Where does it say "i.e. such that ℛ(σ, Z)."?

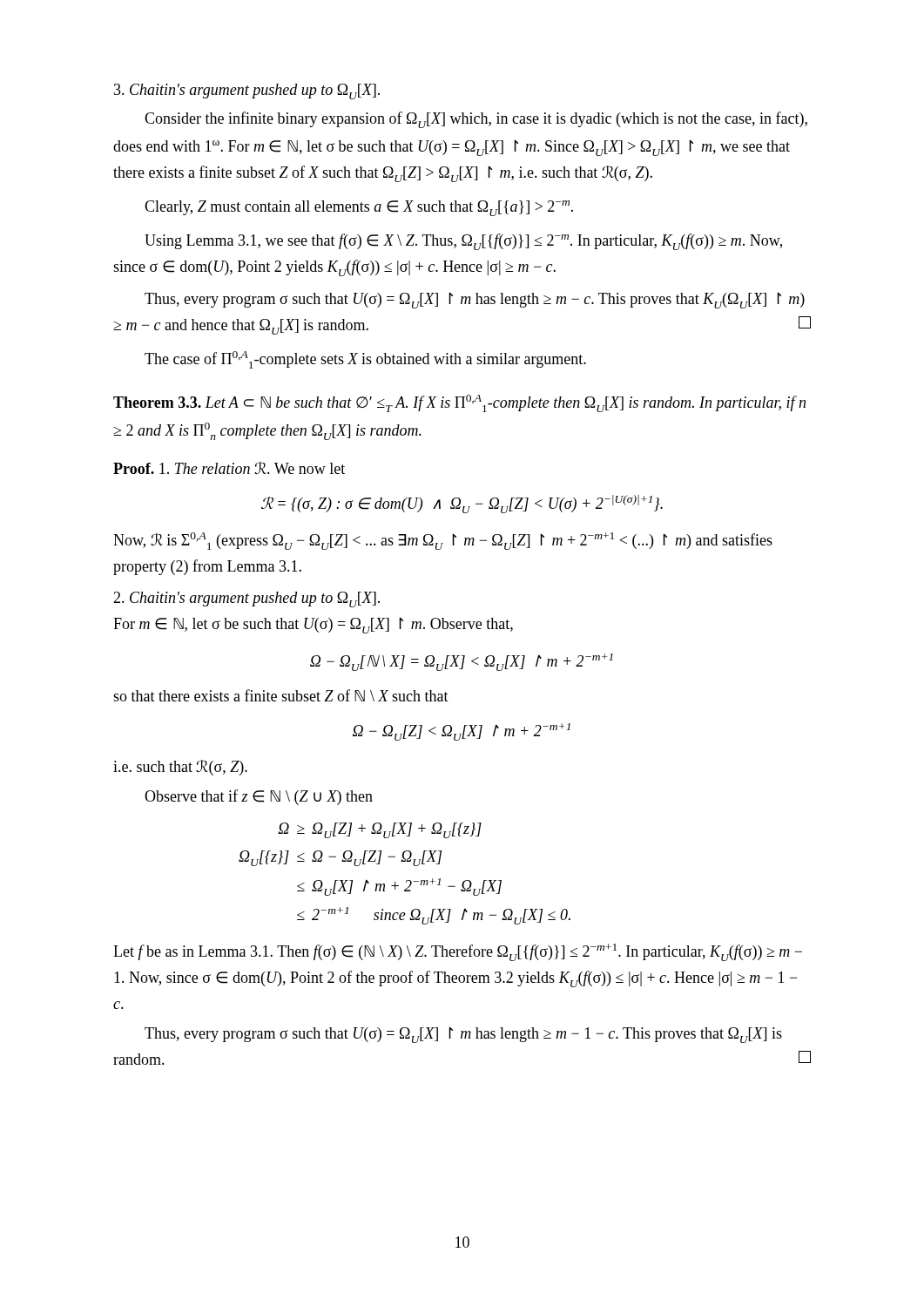click(181, 766)
